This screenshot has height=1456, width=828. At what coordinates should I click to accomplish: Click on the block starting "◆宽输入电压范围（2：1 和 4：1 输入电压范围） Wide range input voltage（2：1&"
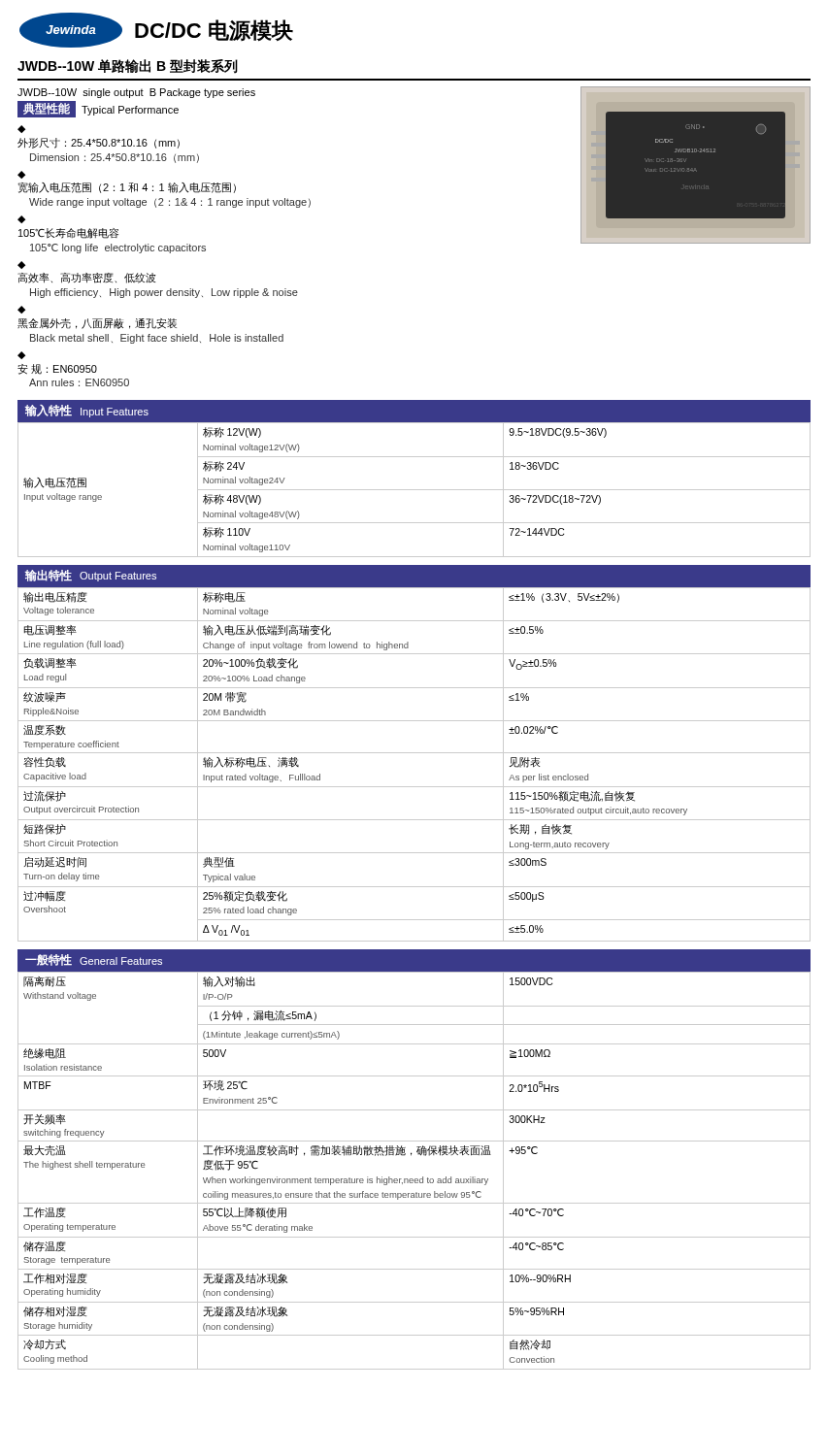point(293,189)
